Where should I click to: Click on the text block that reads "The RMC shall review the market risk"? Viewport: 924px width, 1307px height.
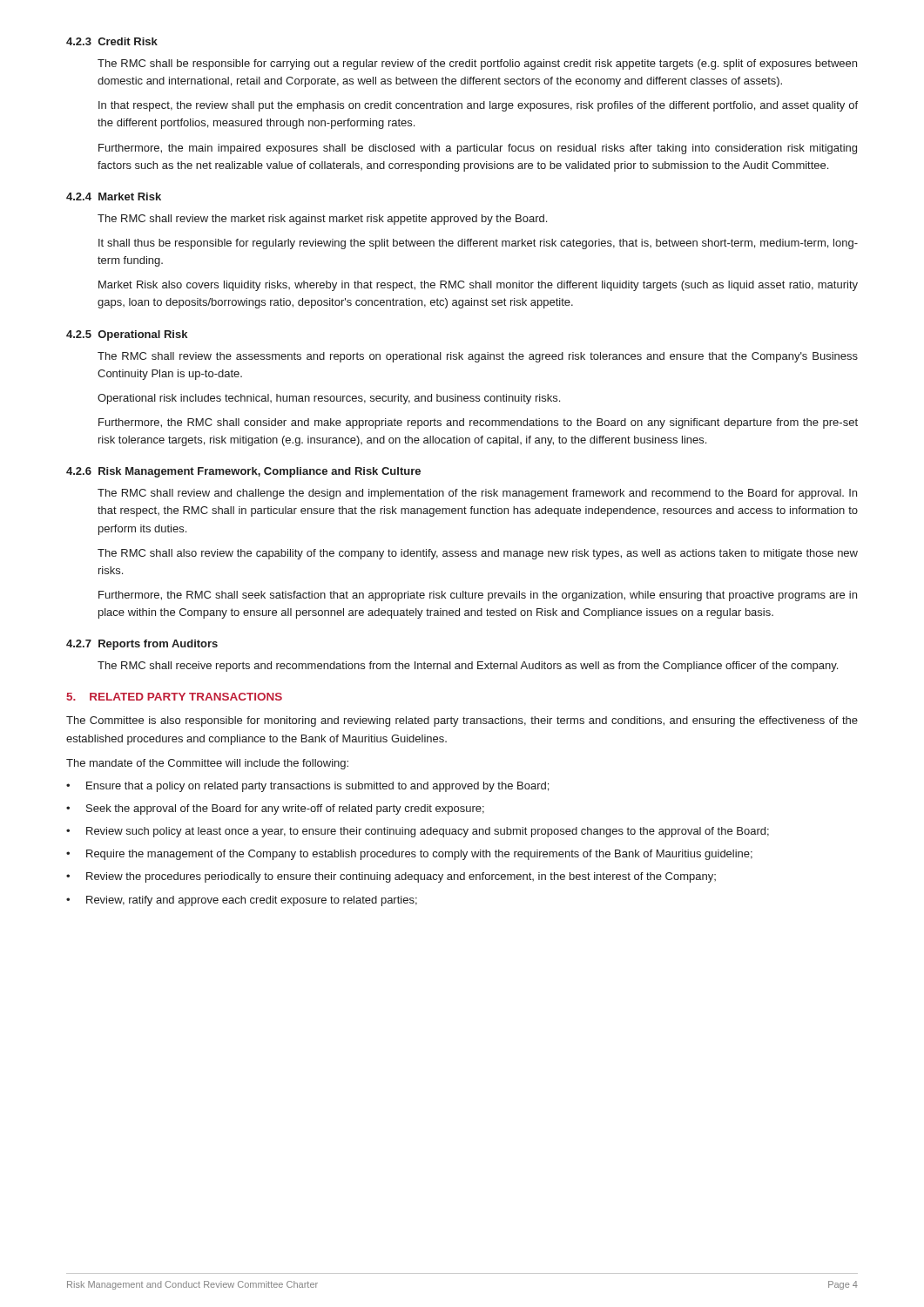click(x=323, y=218)
